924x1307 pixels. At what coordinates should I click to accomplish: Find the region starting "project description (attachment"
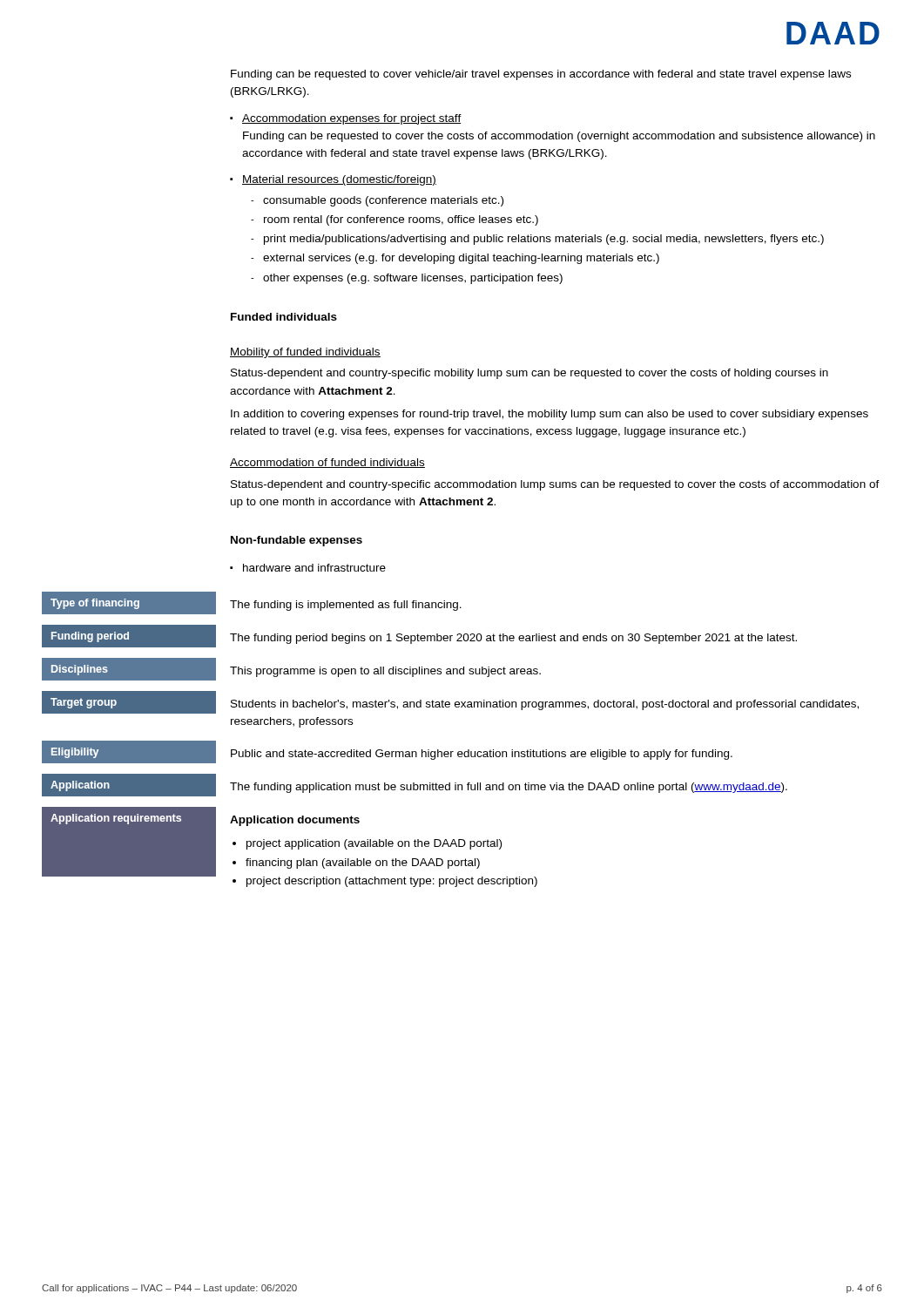click(392, 881)
